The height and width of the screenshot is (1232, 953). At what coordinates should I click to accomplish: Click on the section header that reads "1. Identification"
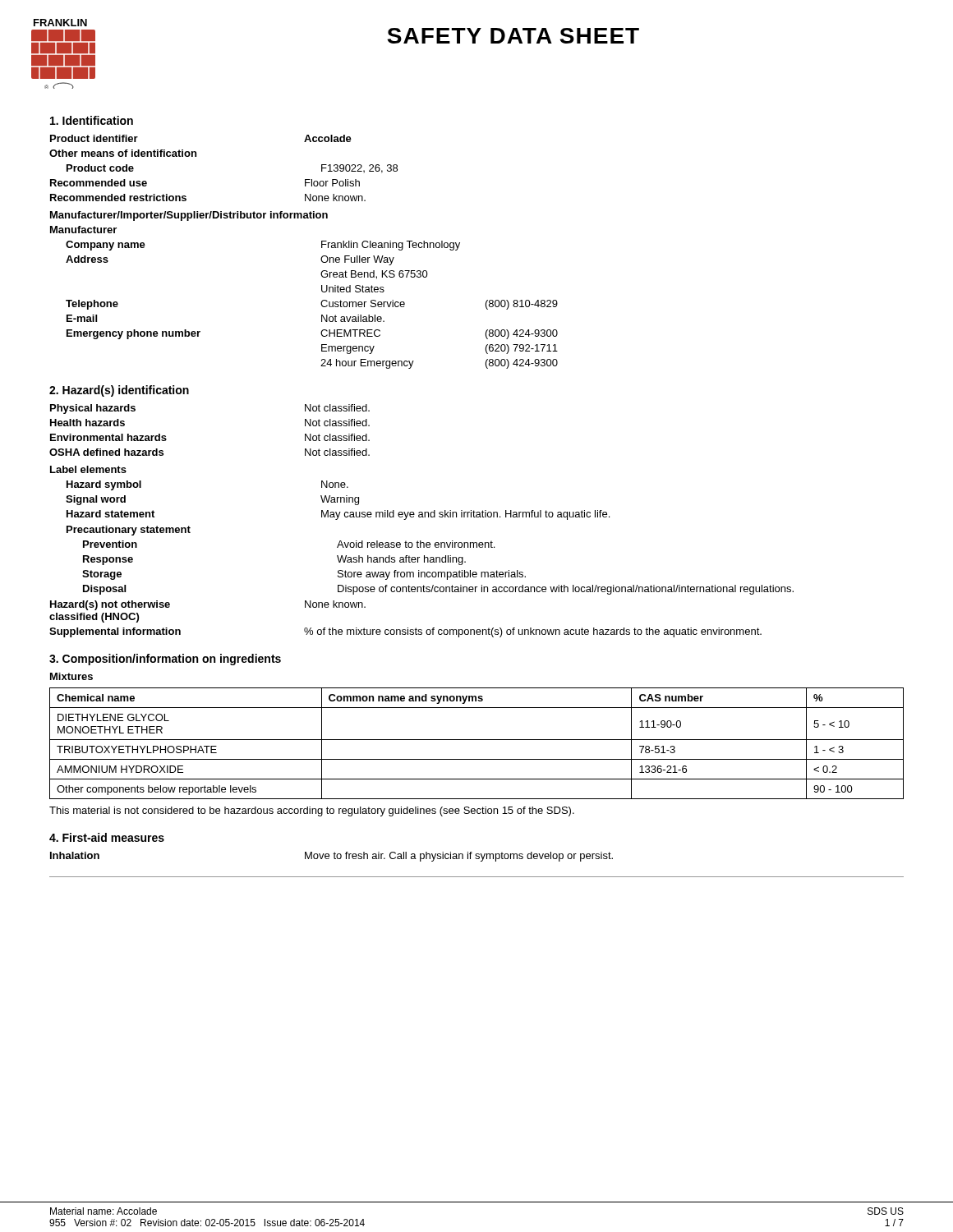click(x=91, y=121)
